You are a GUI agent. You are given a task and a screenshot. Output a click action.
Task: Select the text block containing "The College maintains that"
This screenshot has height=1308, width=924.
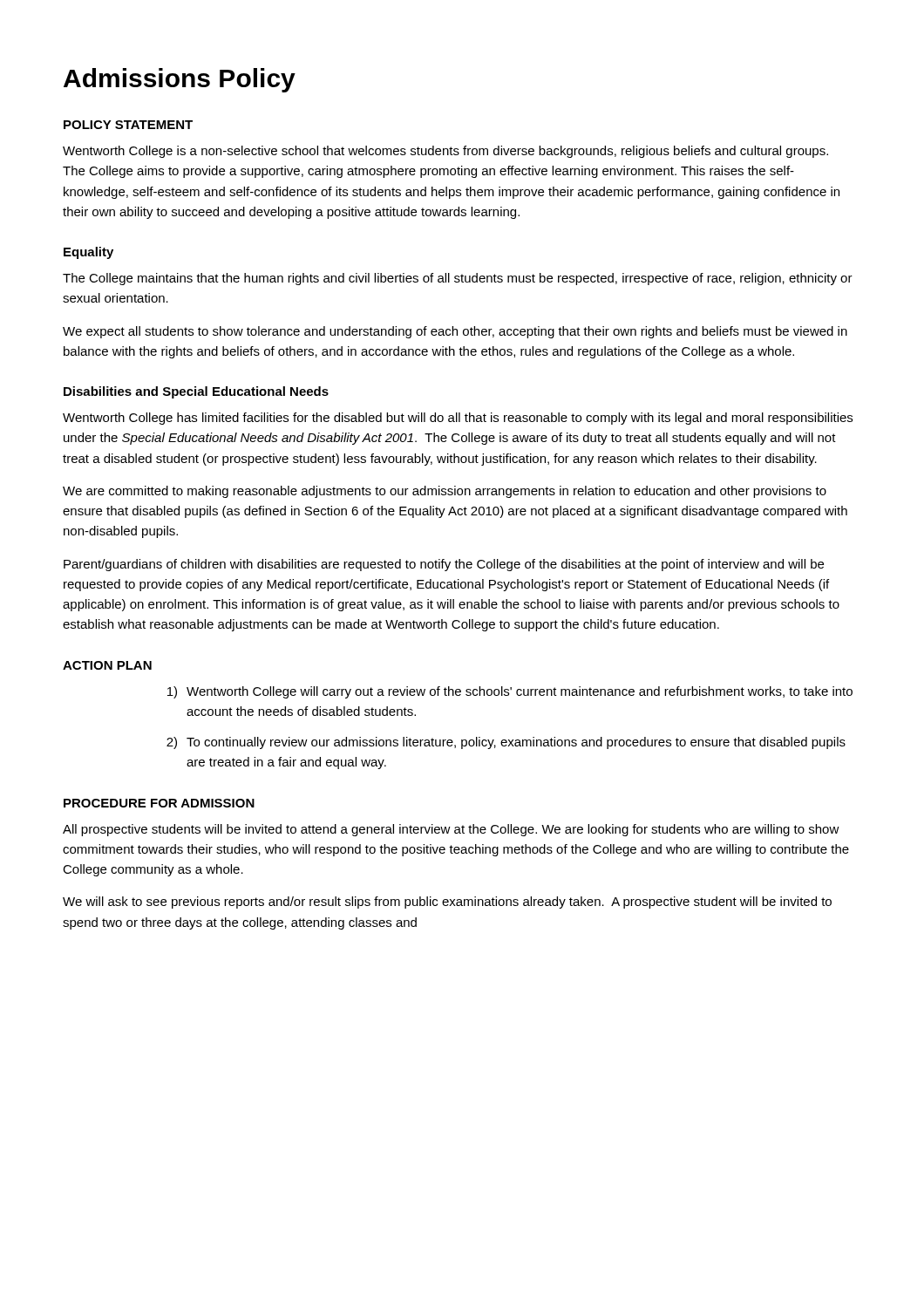pyautogui.click(x=457, y=288)
